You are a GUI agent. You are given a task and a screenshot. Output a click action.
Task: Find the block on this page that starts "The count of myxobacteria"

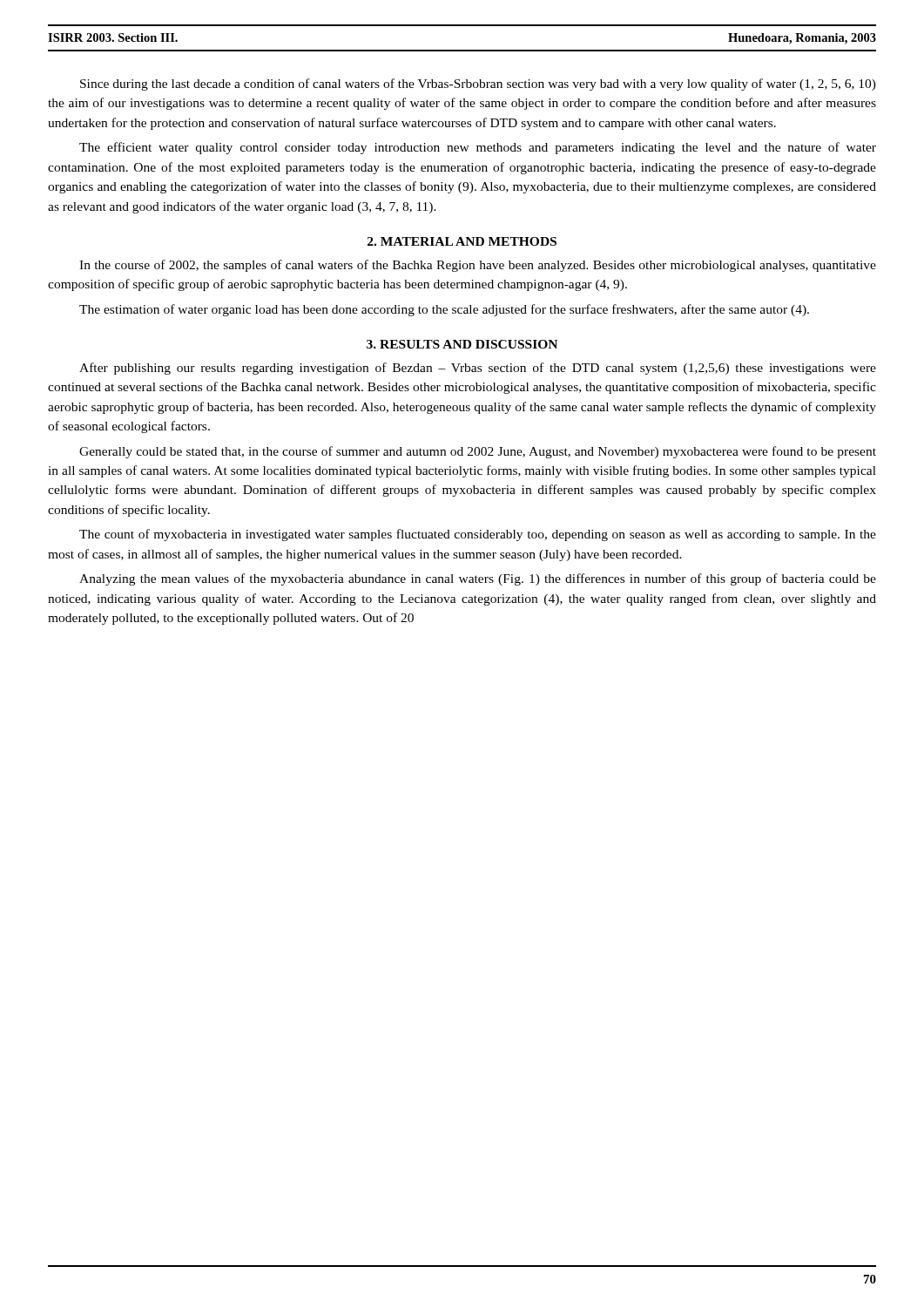click(462, 544)
